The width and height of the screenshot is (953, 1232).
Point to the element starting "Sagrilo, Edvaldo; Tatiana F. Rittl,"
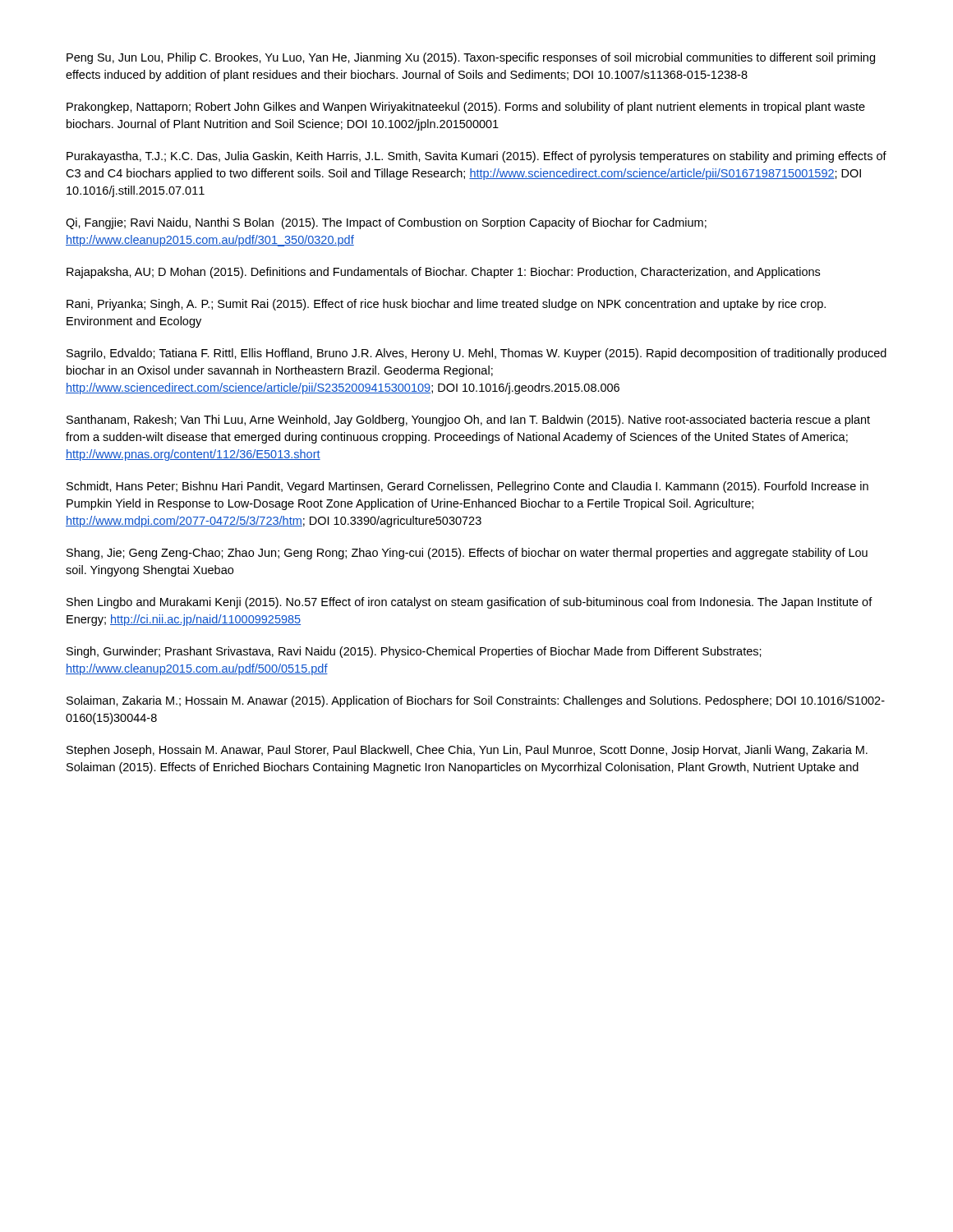click(x=476, y=371)
